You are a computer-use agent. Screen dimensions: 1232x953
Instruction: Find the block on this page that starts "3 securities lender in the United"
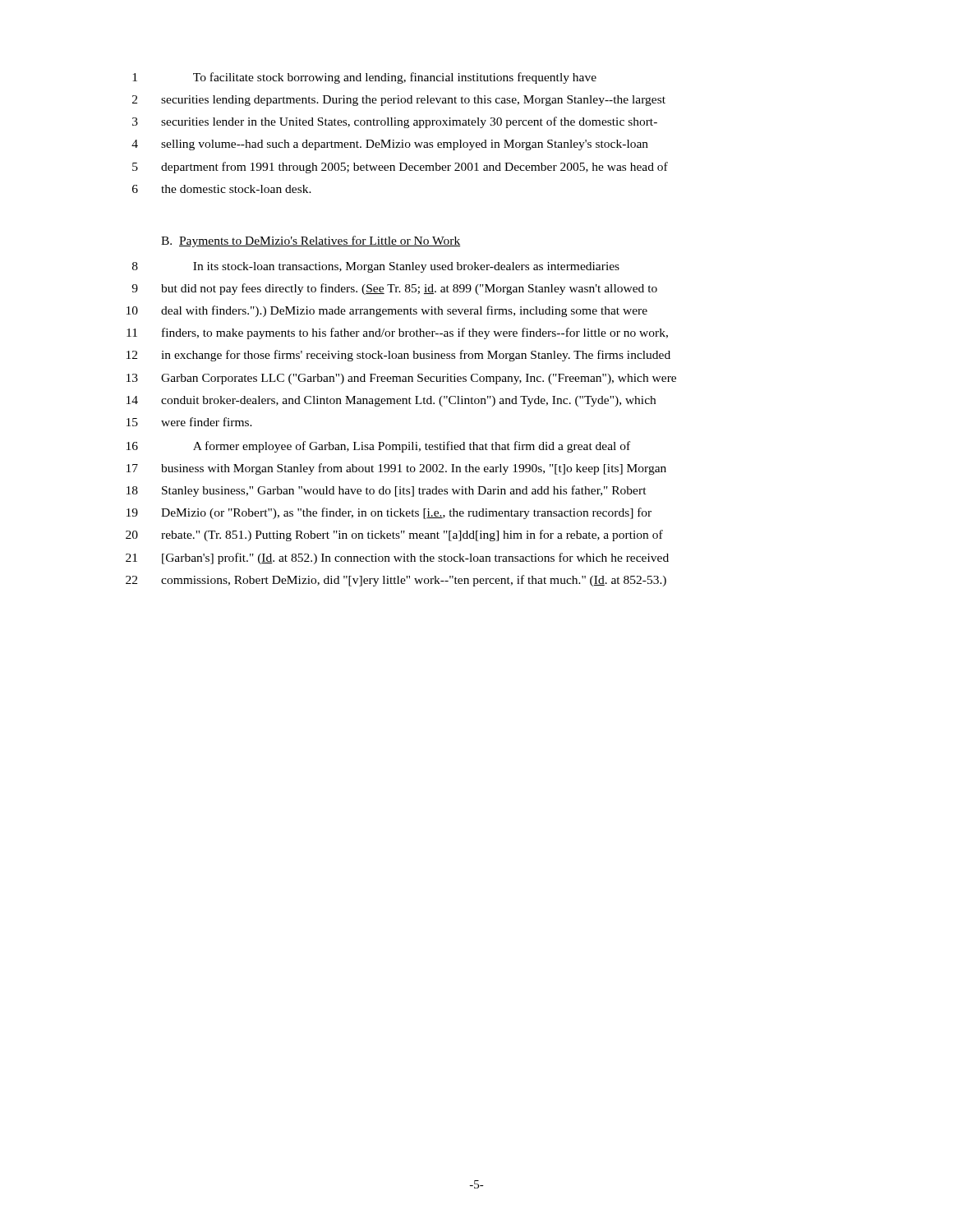click(489, 121)
